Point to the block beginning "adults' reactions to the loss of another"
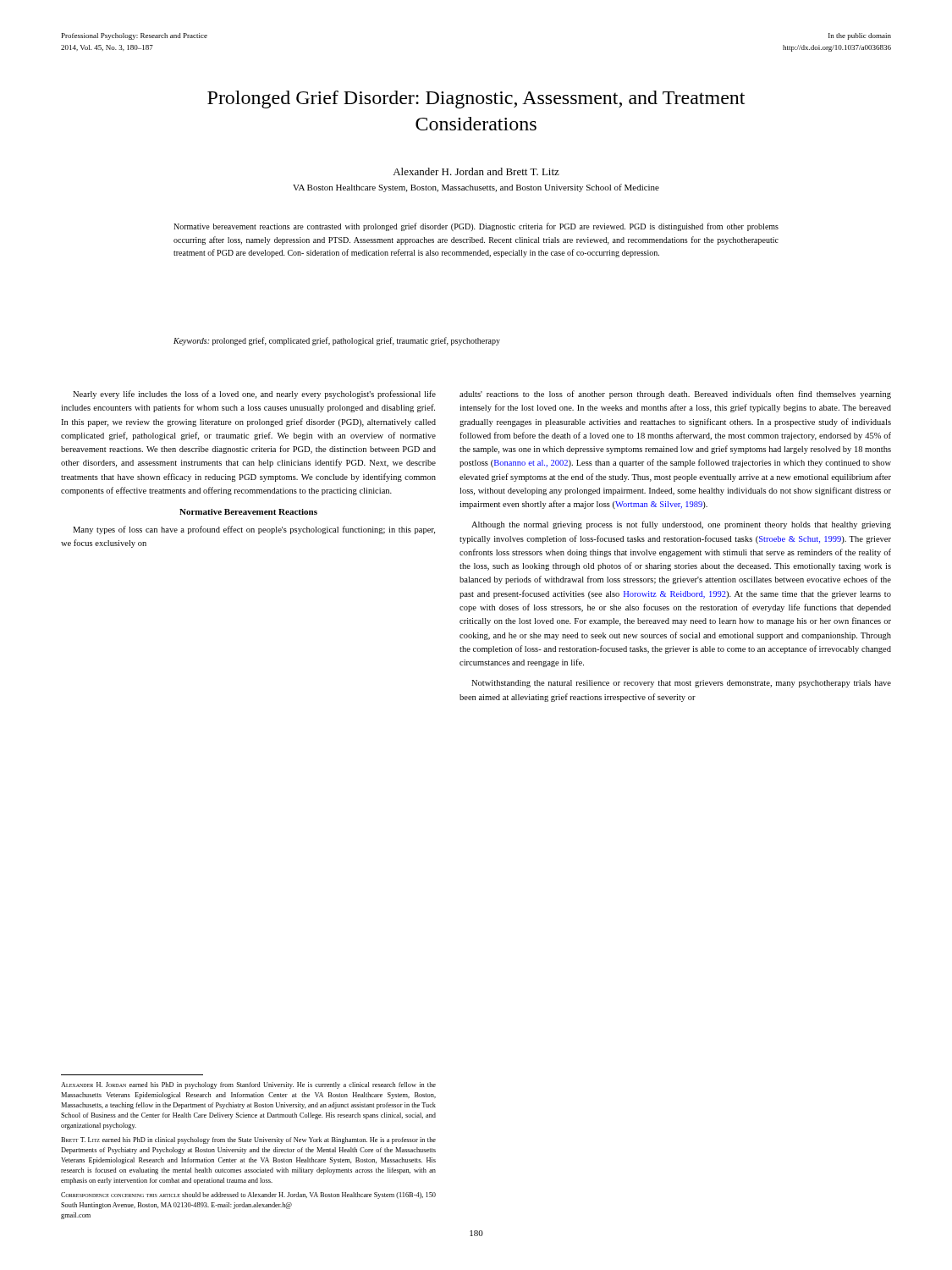952x1270 pixels. click(675, 546)
